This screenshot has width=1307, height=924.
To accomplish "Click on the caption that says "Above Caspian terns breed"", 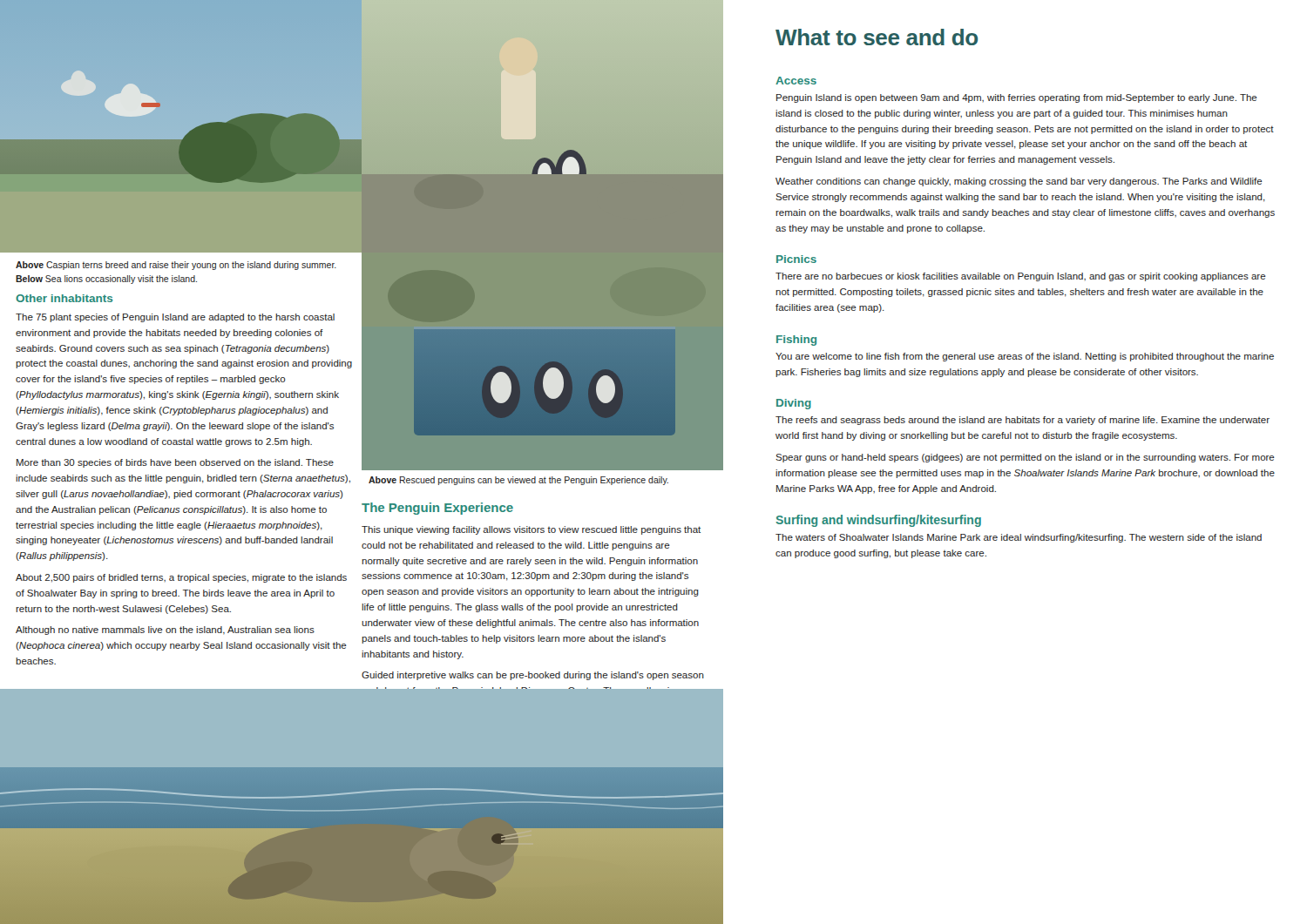I will (x=176, y=272).
